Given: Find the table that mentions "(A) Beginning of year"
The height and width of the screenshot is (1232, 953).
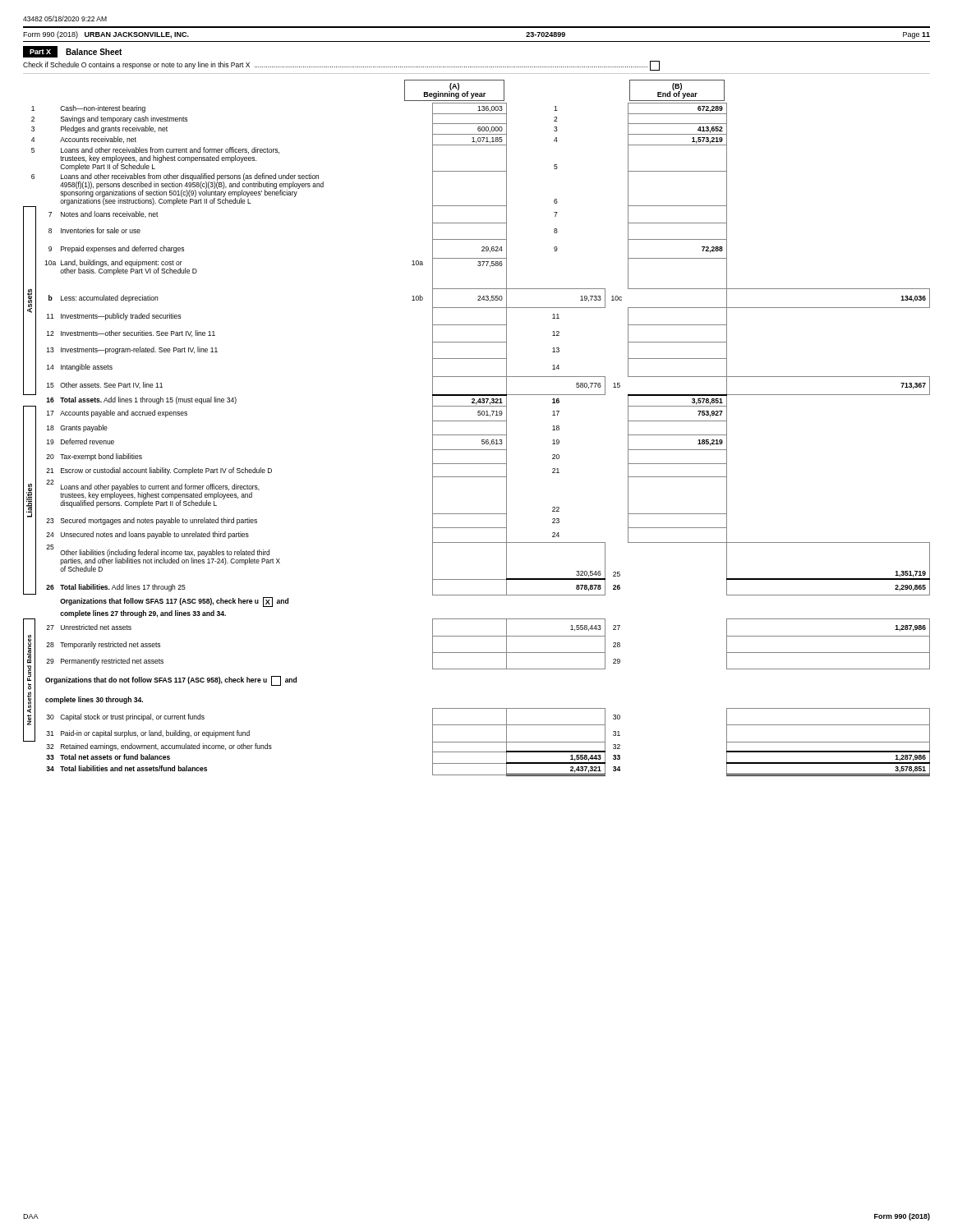Looking at the screenshot, I should click(x=476, y=427).
